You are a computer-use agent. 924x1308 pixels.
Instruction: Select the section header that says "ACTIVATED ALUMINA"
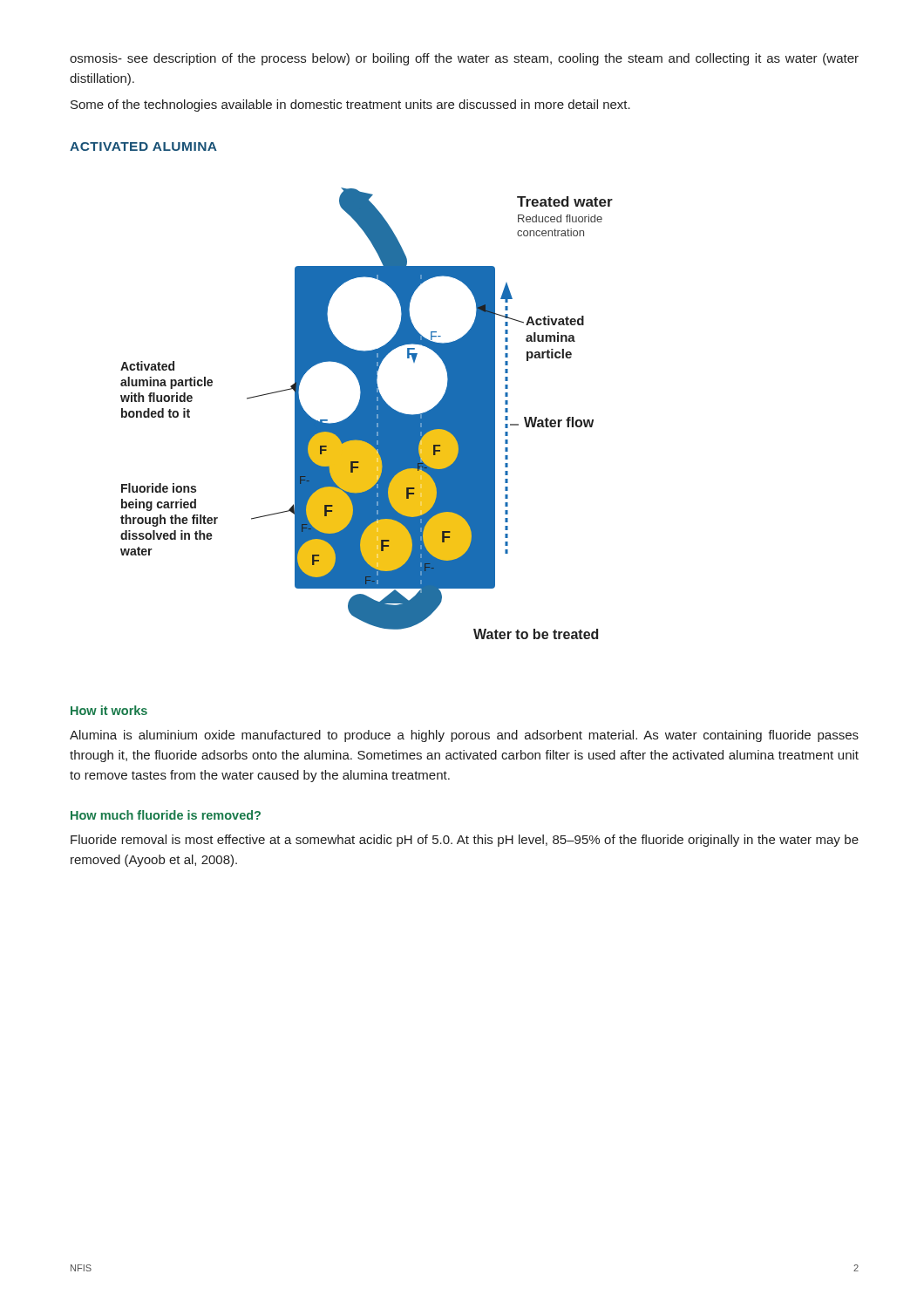144,146
